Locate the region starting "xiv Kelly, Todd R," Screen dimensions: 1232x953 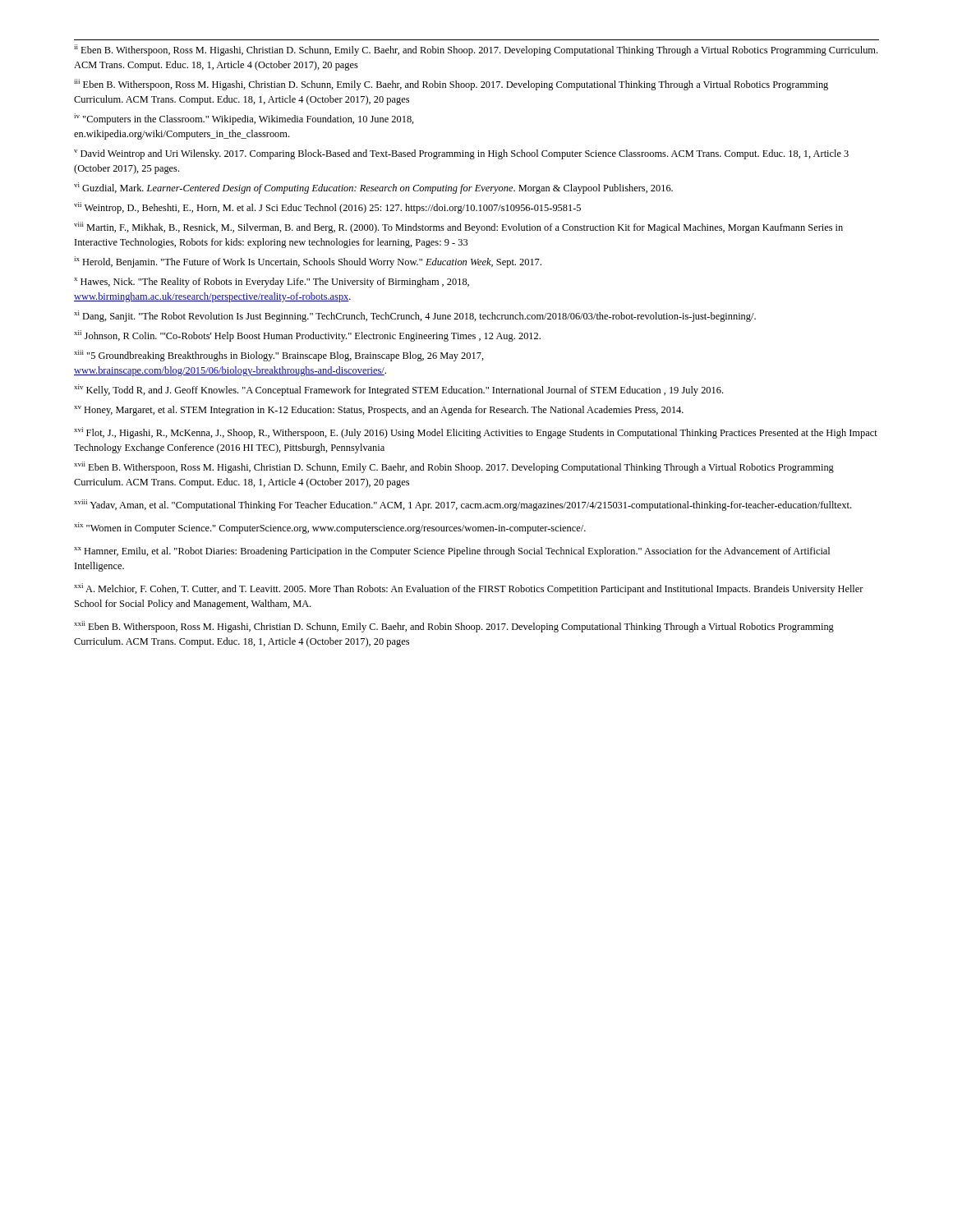click(399, 389)
